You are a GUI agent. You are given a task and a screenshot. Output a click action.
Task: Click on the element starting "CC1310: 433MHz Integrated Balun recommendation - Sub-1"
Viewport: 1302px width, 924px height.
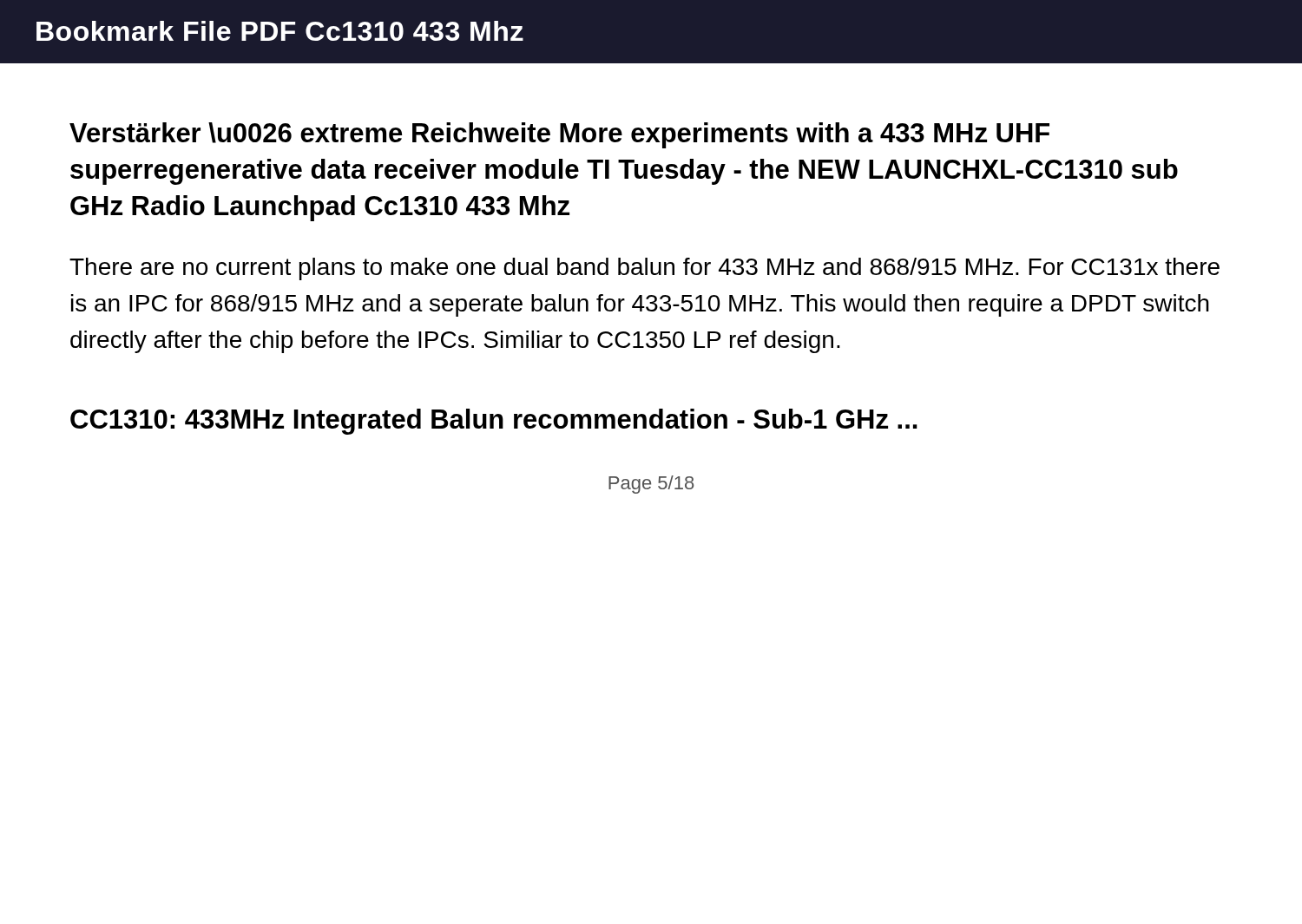[494, 419]
